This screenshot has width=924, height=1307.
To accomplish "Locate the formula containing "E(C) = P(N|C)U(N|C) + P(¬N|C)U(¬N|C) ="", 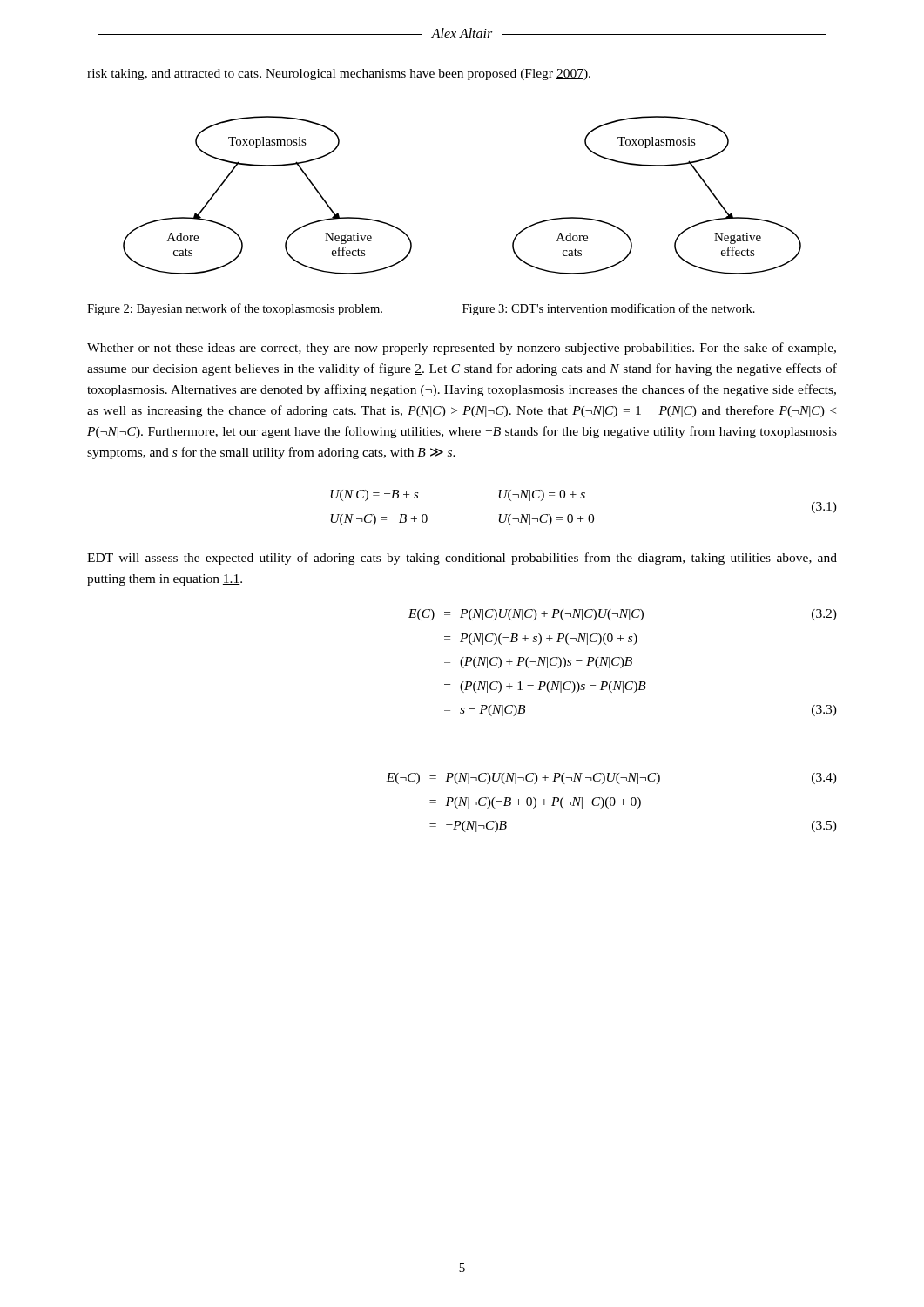I will pos(462,661).
